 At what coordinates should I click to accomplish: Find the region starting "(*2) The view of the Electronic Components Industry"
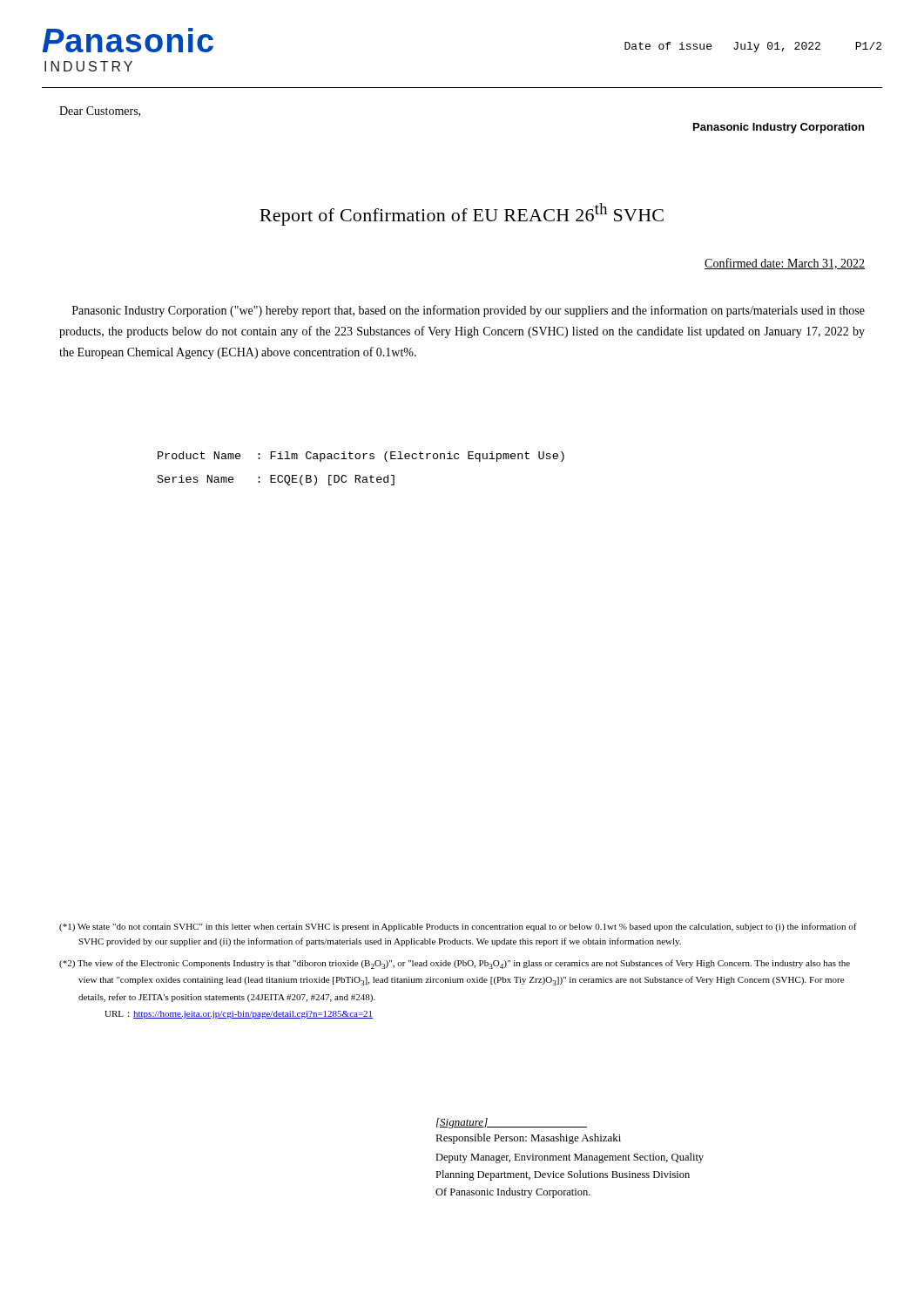462,989
